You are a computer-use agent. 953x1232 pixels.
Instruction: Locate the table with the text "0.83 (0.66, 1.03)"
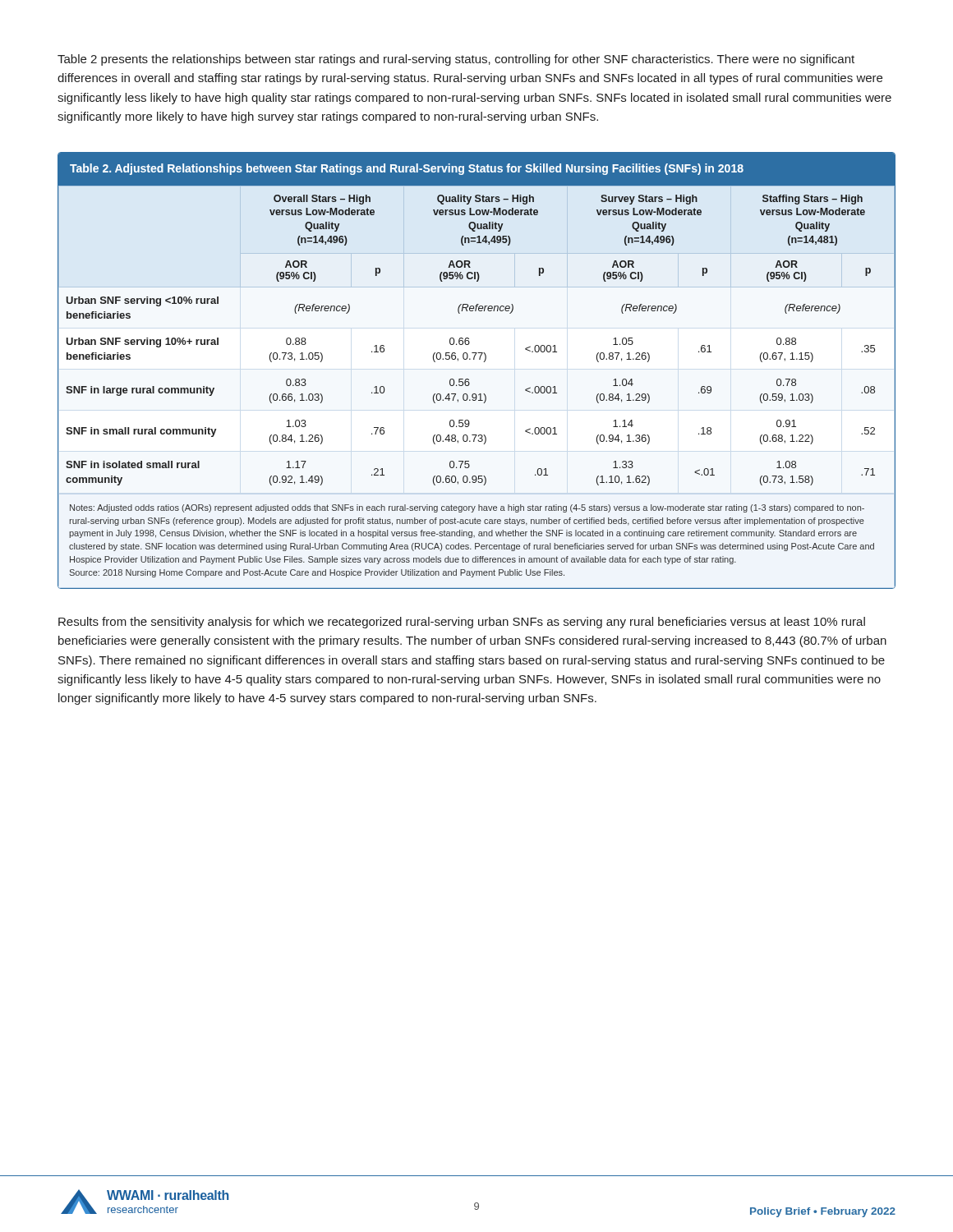(x=476, y=370)
